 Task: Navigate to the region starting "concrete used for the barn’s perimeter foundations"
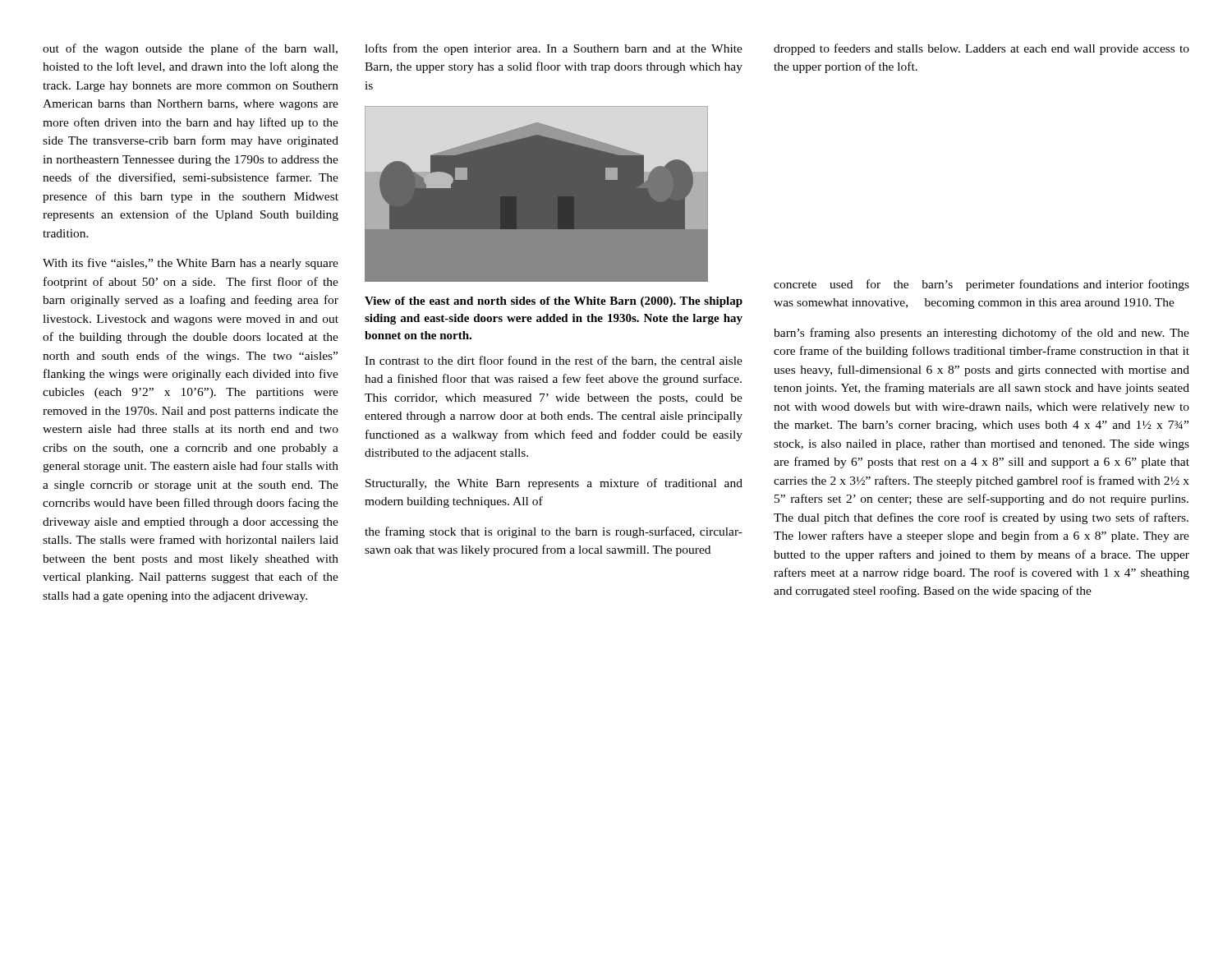click(x=981, y=294)
